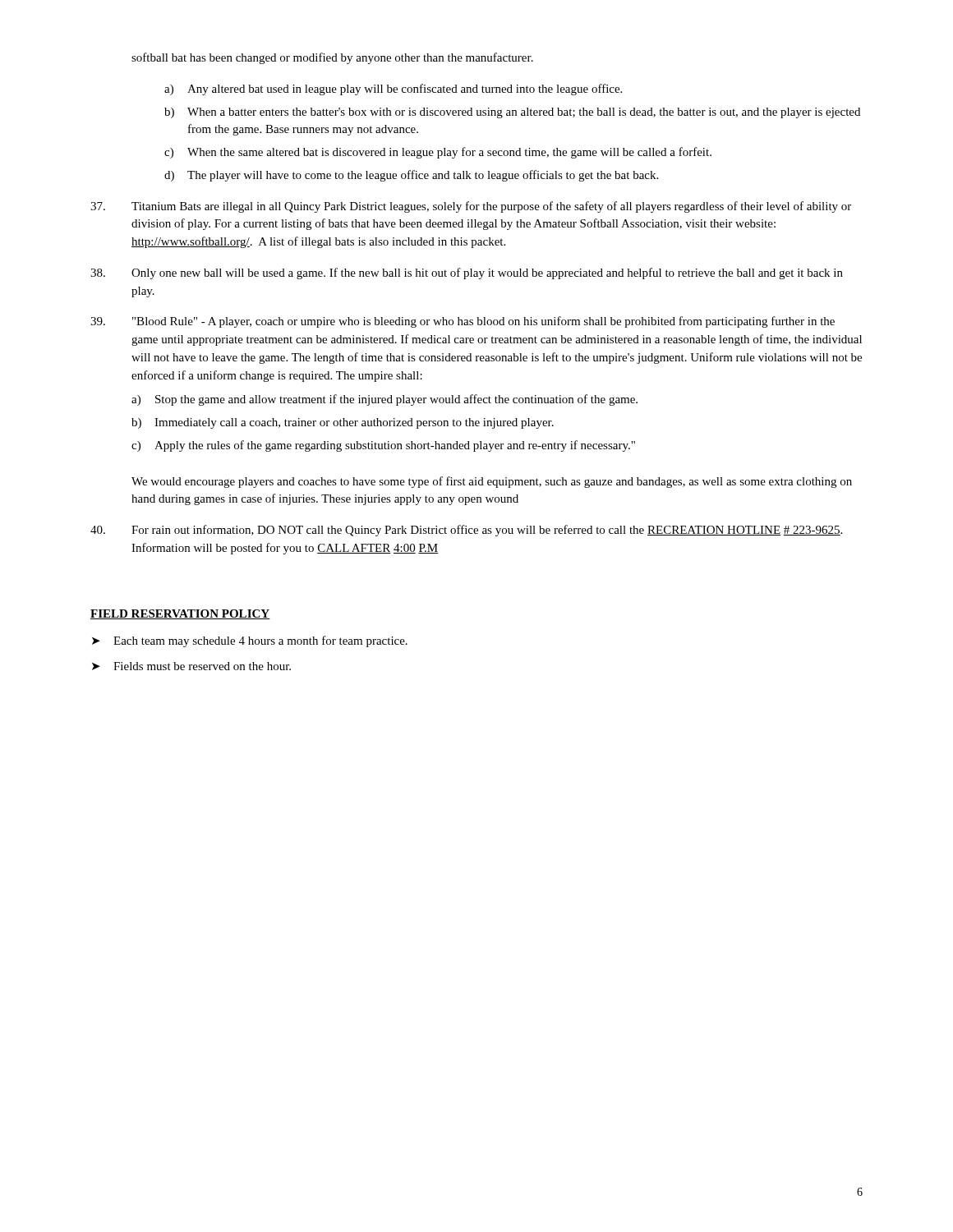The width and height of the screenshot is (953, 1232).
Task: Point to the block starting "We would encourage players and coaches to have"
Action: point(492,490)
